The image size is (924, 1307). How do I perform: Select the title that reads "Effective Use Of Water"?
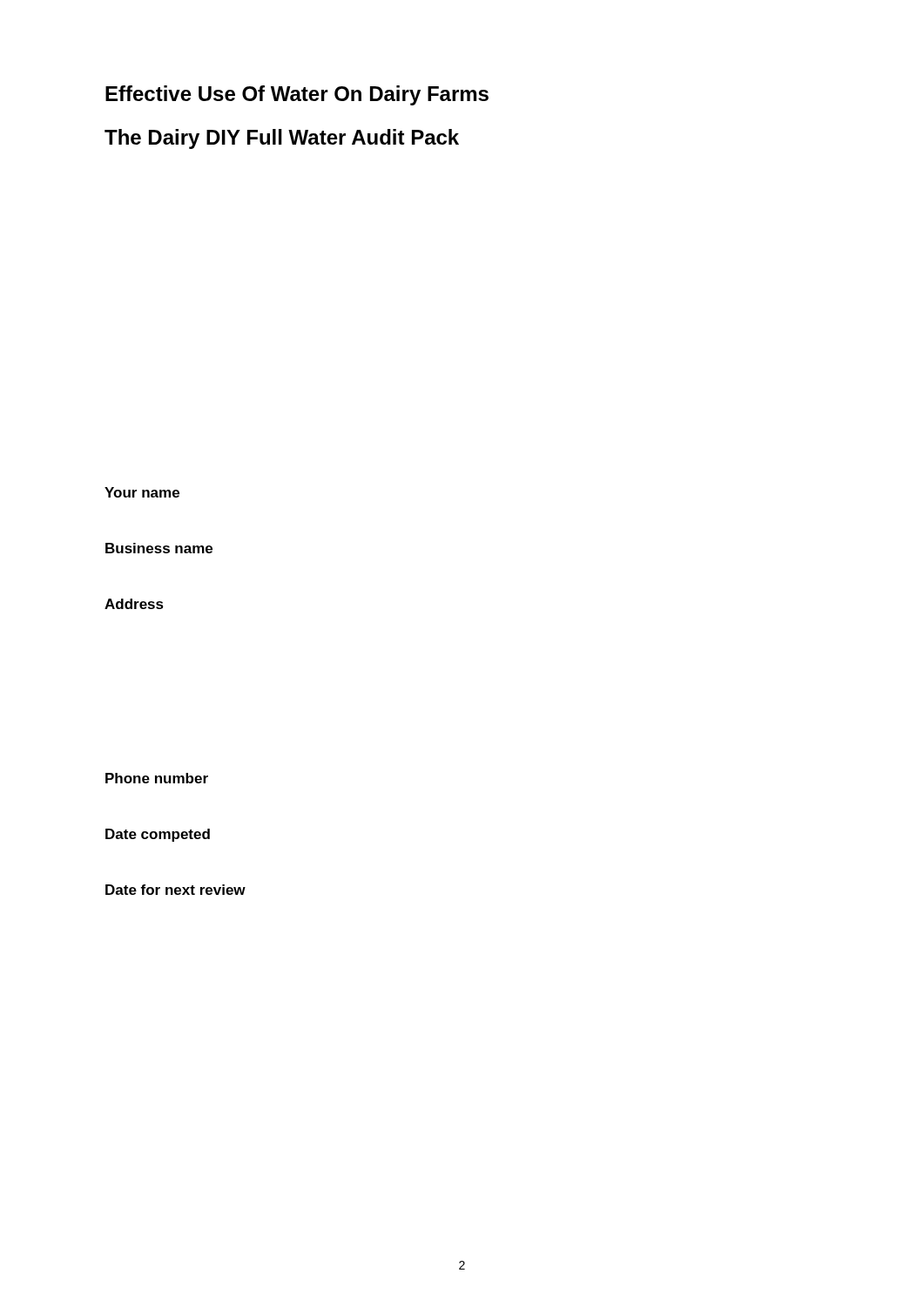(297, 94)
